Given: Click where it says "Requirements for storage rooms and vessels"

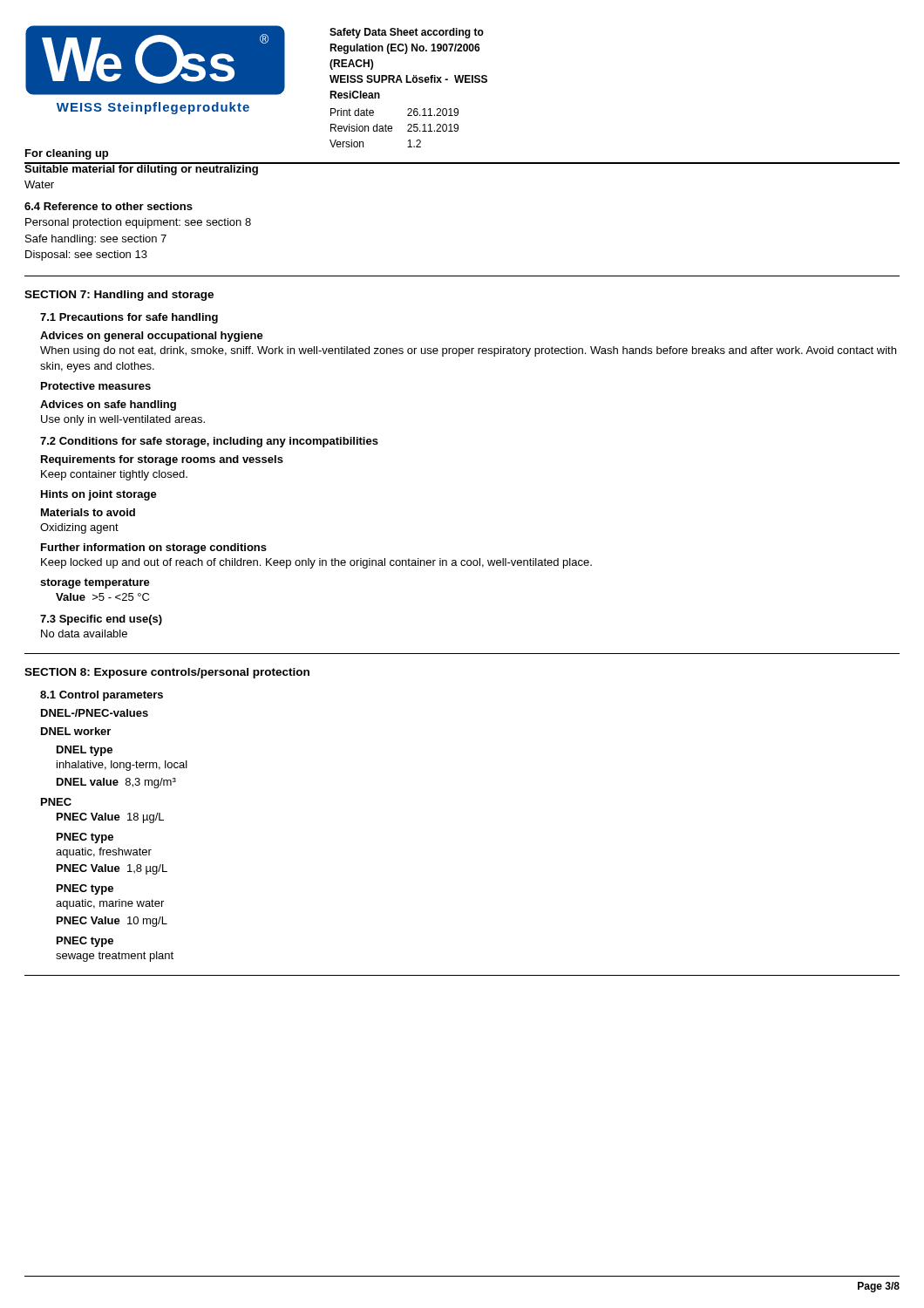Looking at the screenshot, I should point(162,459).
